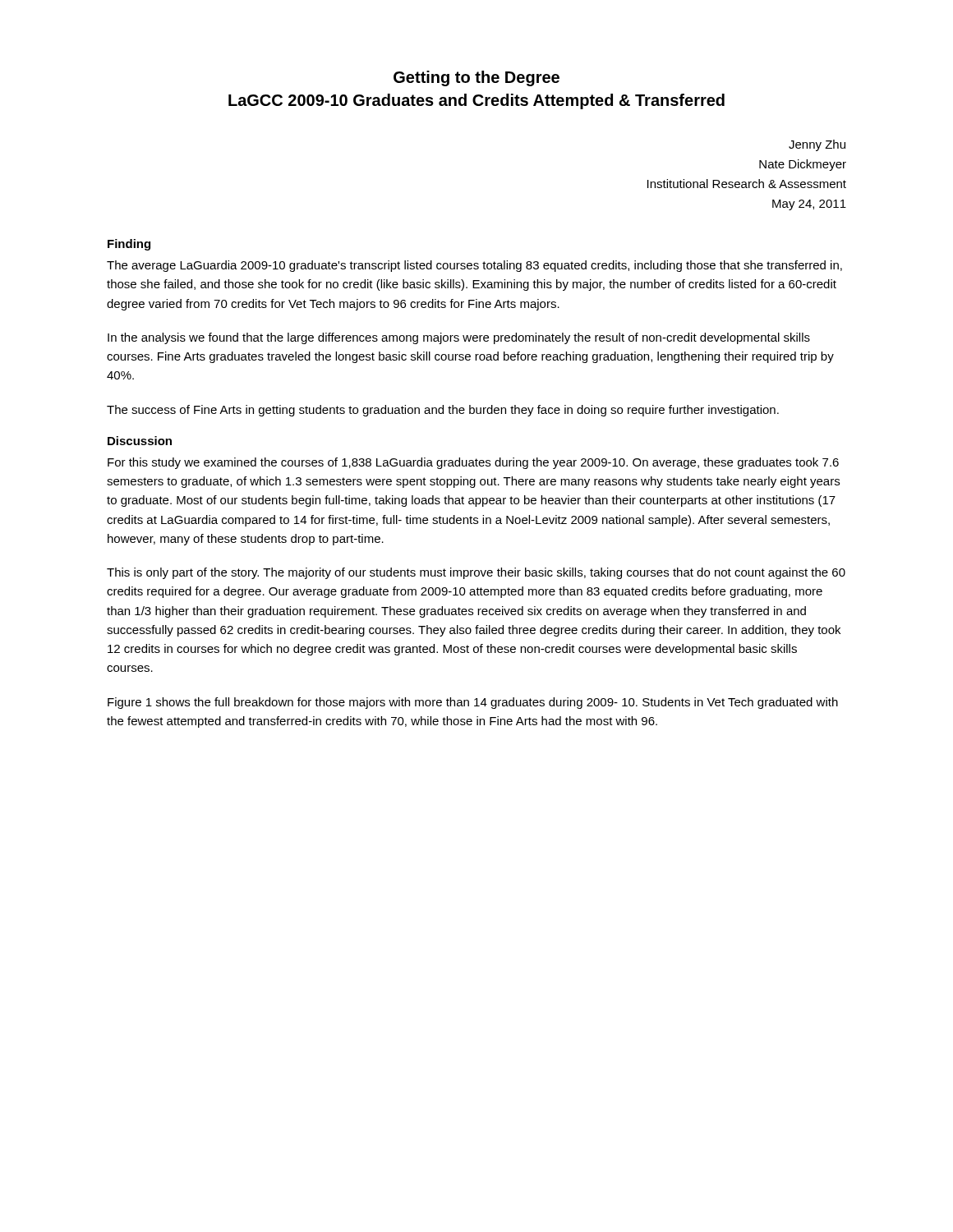Where is the title that starts "Getting to the Degree LaGCC 2009-10"?
Screen dimensions: 1232x953
coord(476,89)
